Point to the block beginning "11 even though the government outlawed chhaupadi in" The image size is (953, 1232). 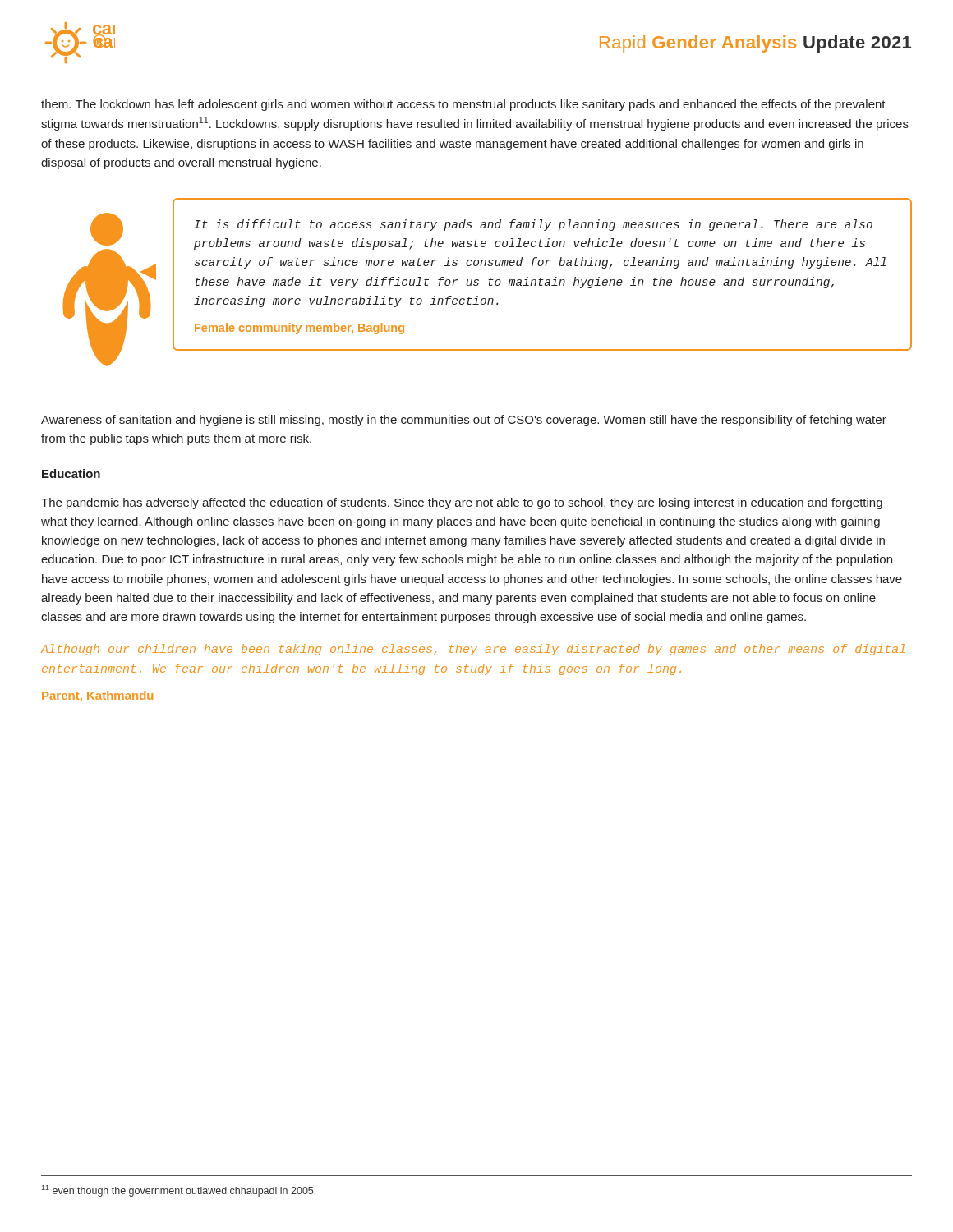(178, 1191)
